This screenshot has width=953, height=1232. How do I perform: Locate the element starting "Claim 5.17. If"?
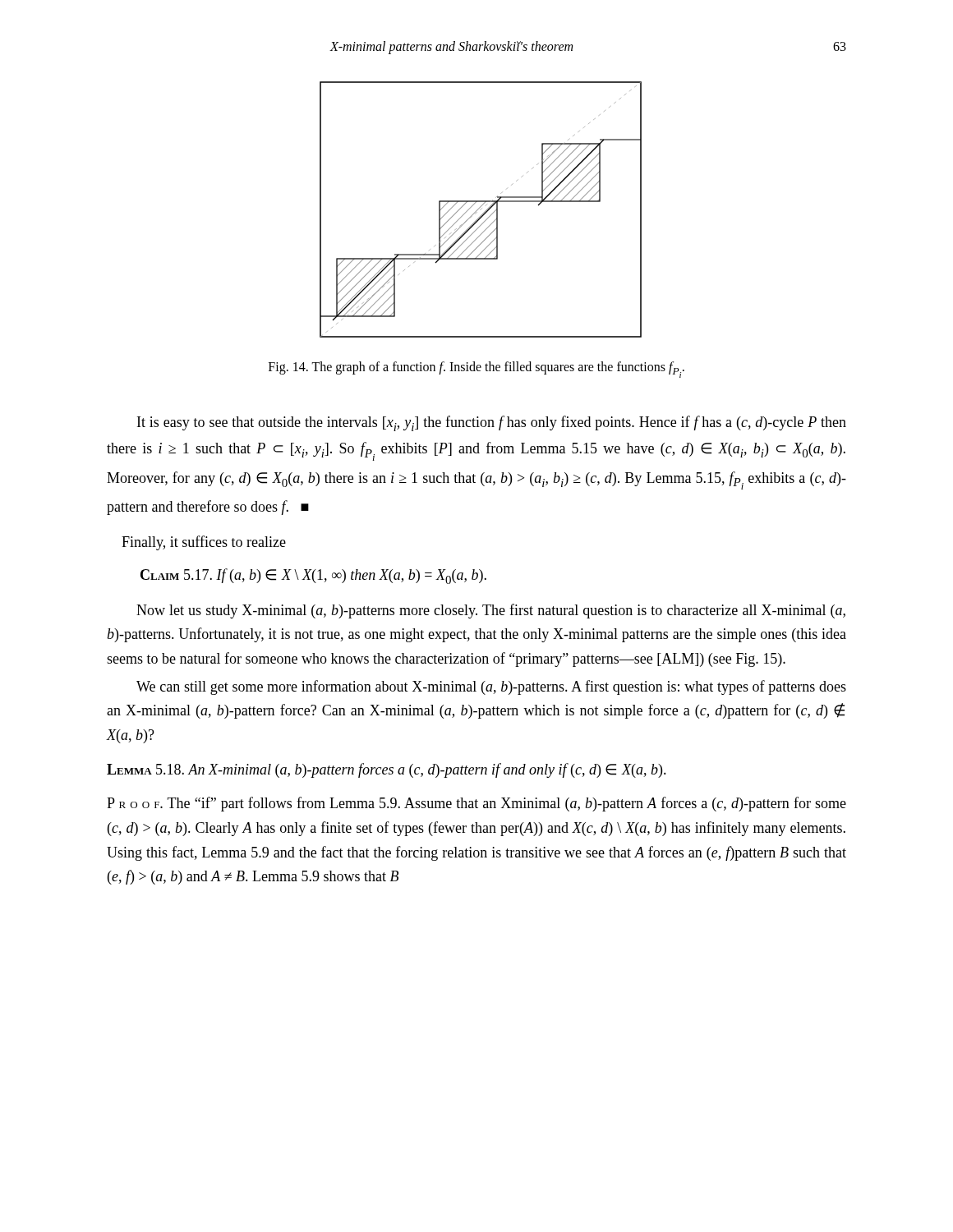click(313, 577)
